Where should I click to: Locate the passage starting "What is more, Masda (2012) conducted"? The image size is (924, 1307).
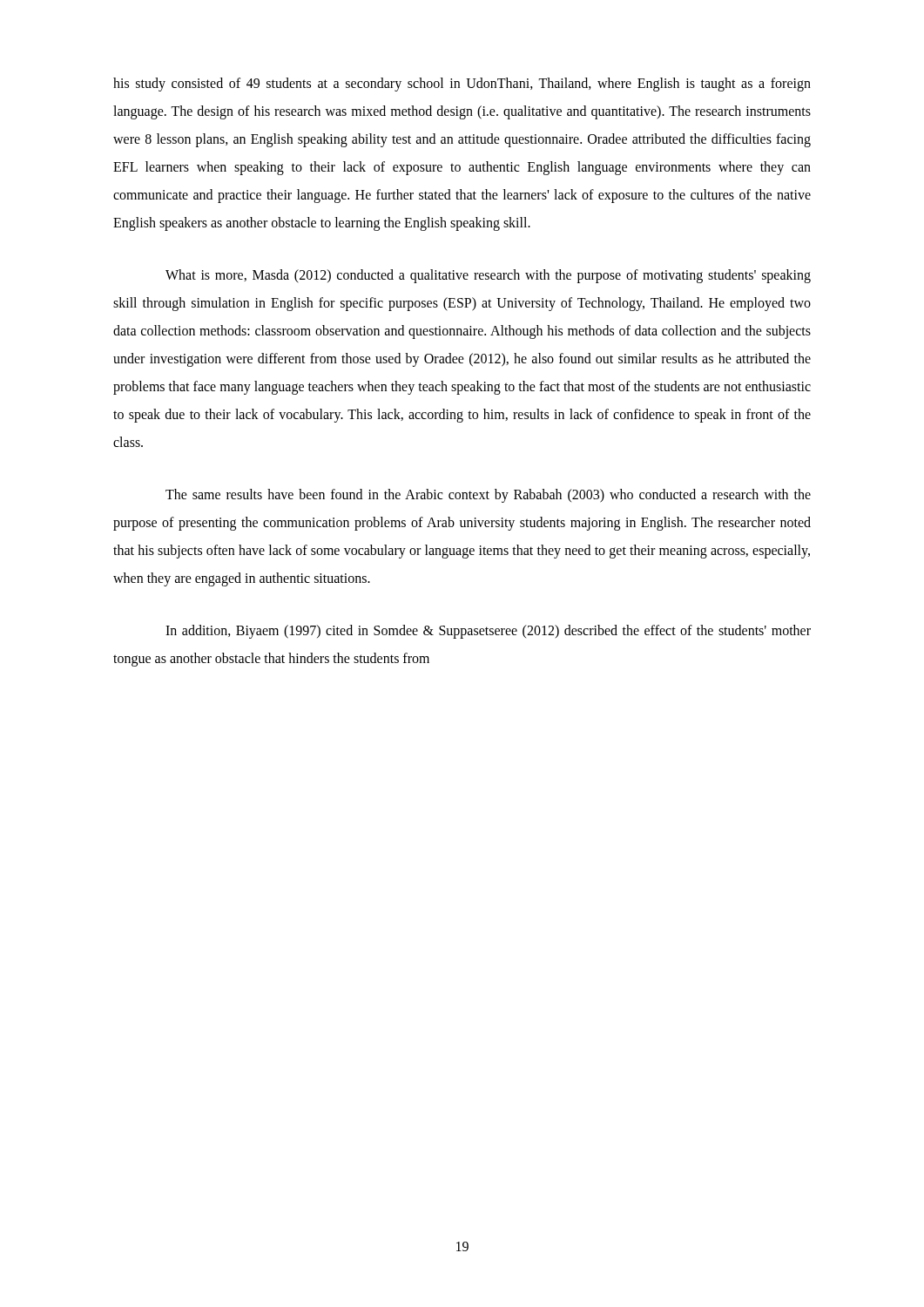(x=462, y=359)
